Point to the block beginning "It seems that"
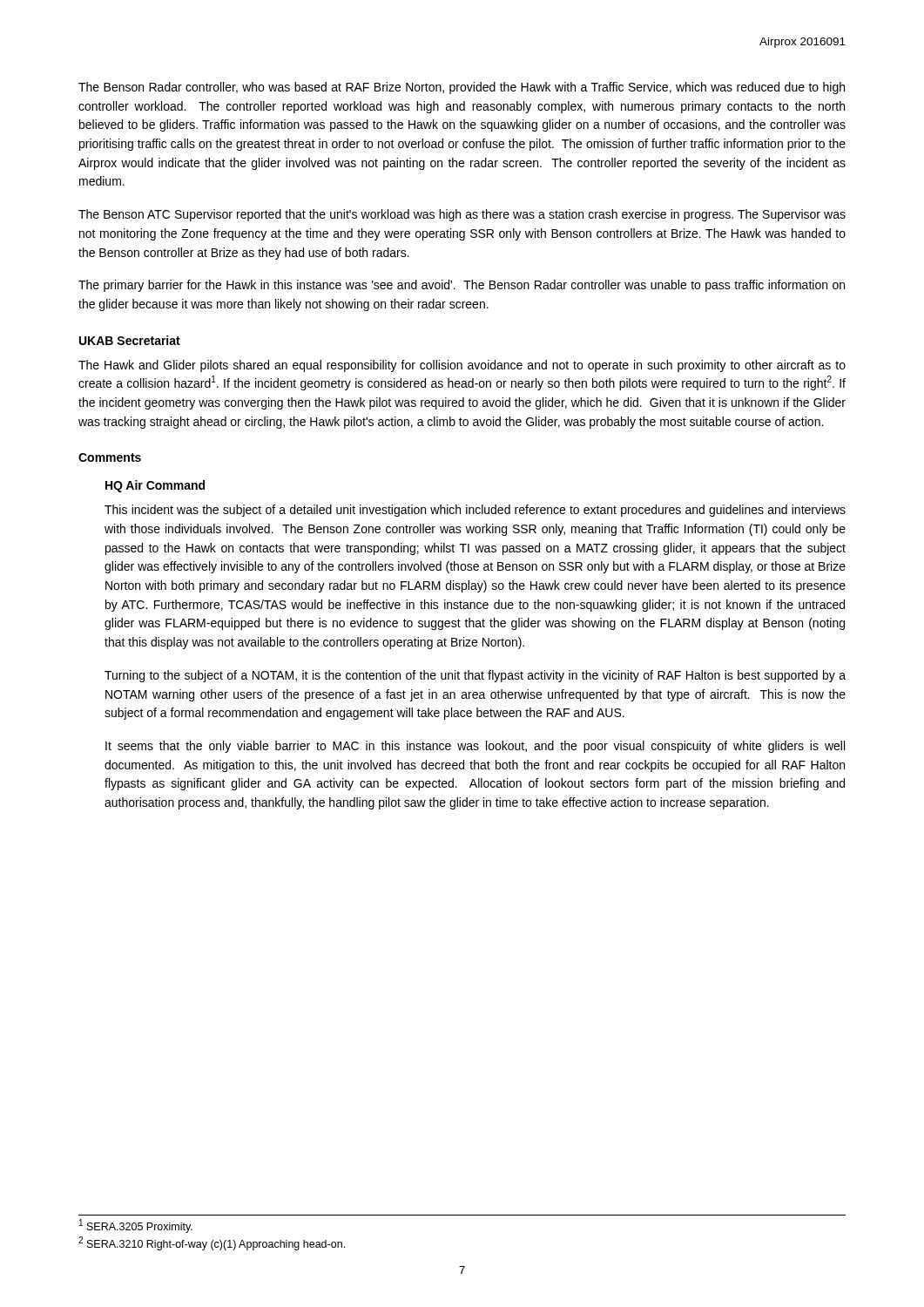This screenshot has width=924, height=1307. pos(475,774)
